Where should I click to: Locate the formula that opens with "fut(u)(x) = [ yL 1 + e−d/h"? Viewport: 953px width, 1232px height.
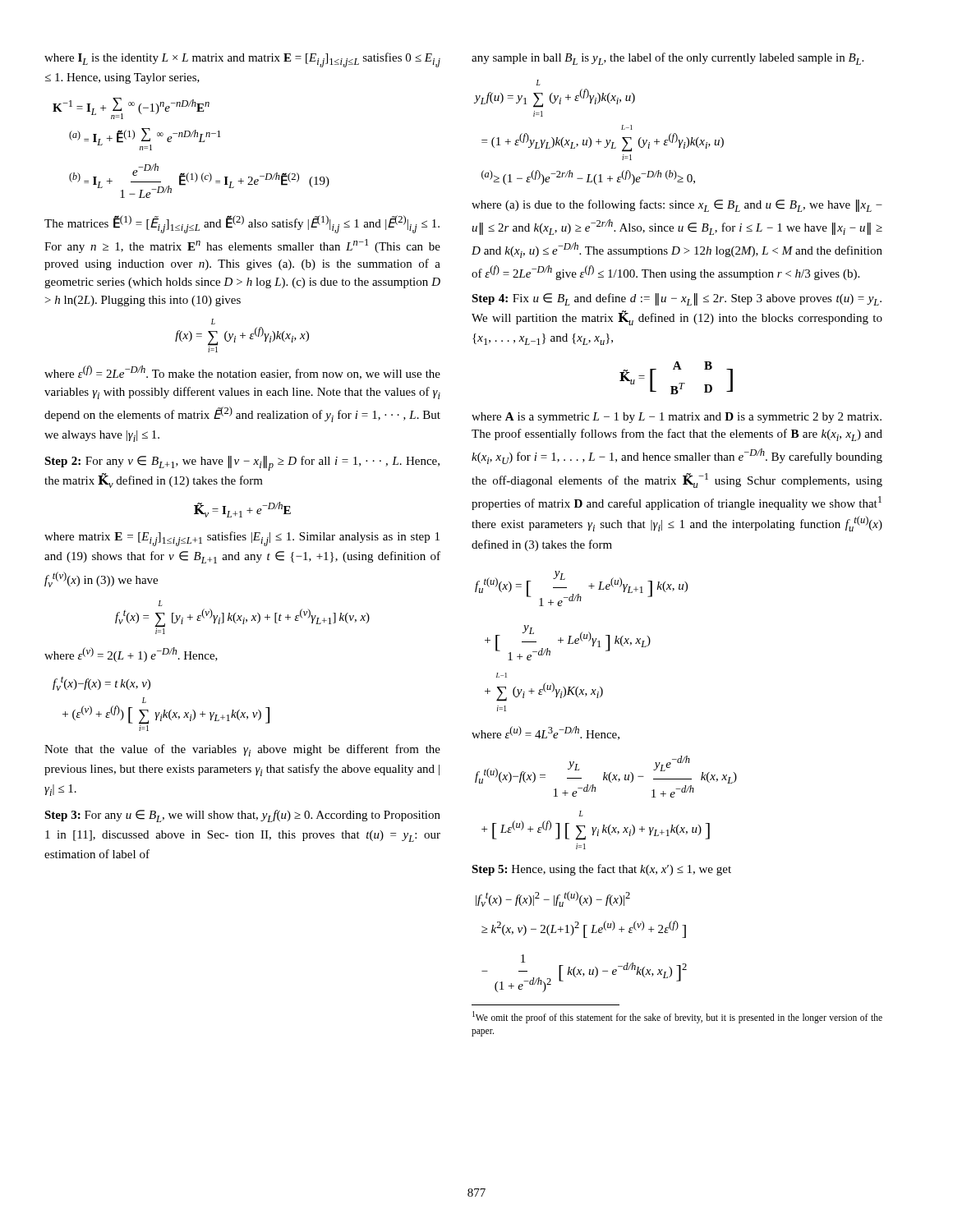tap(582, 638)
